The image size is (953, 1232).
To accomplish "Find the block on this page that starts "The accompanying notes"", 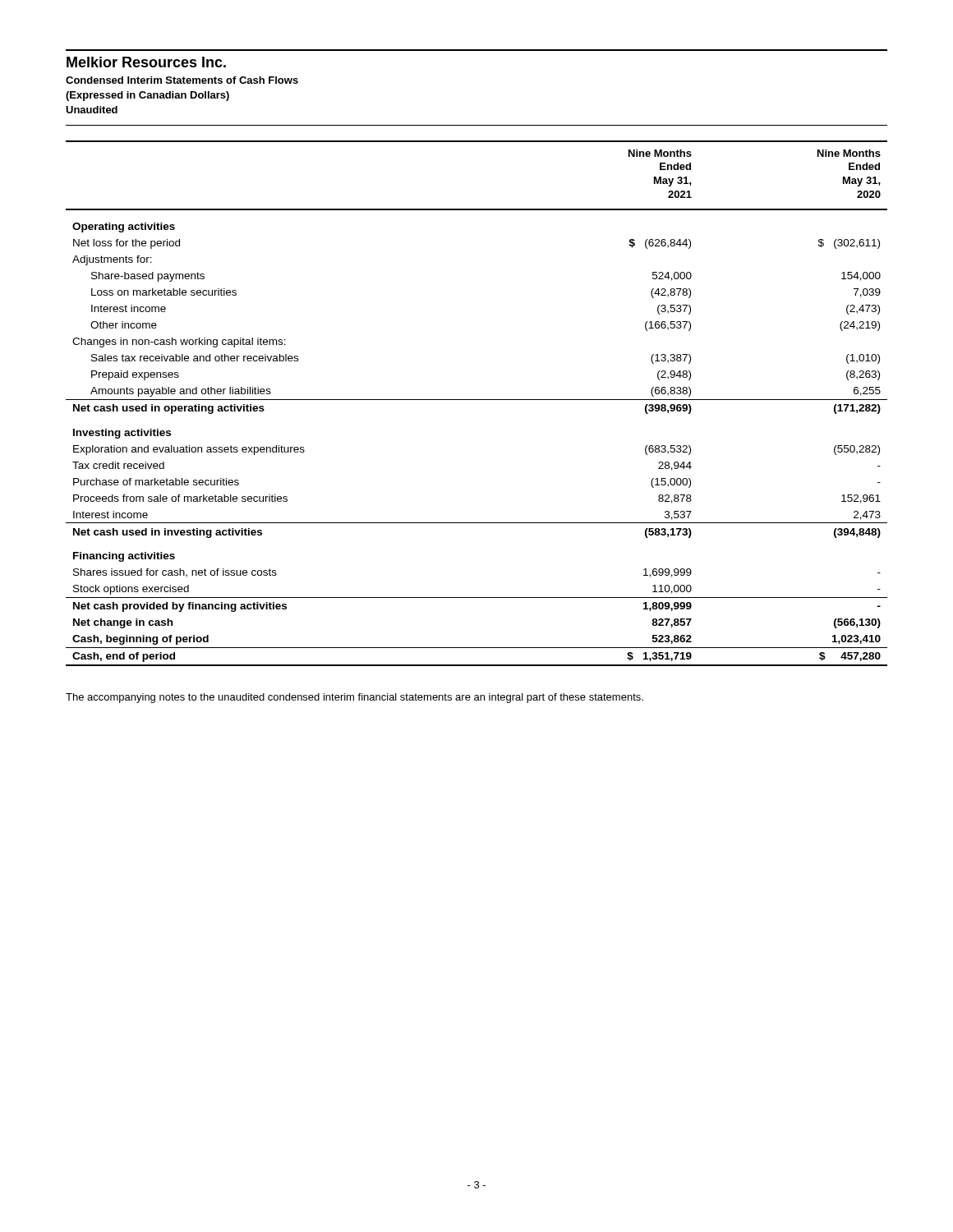I will [476, 697].
